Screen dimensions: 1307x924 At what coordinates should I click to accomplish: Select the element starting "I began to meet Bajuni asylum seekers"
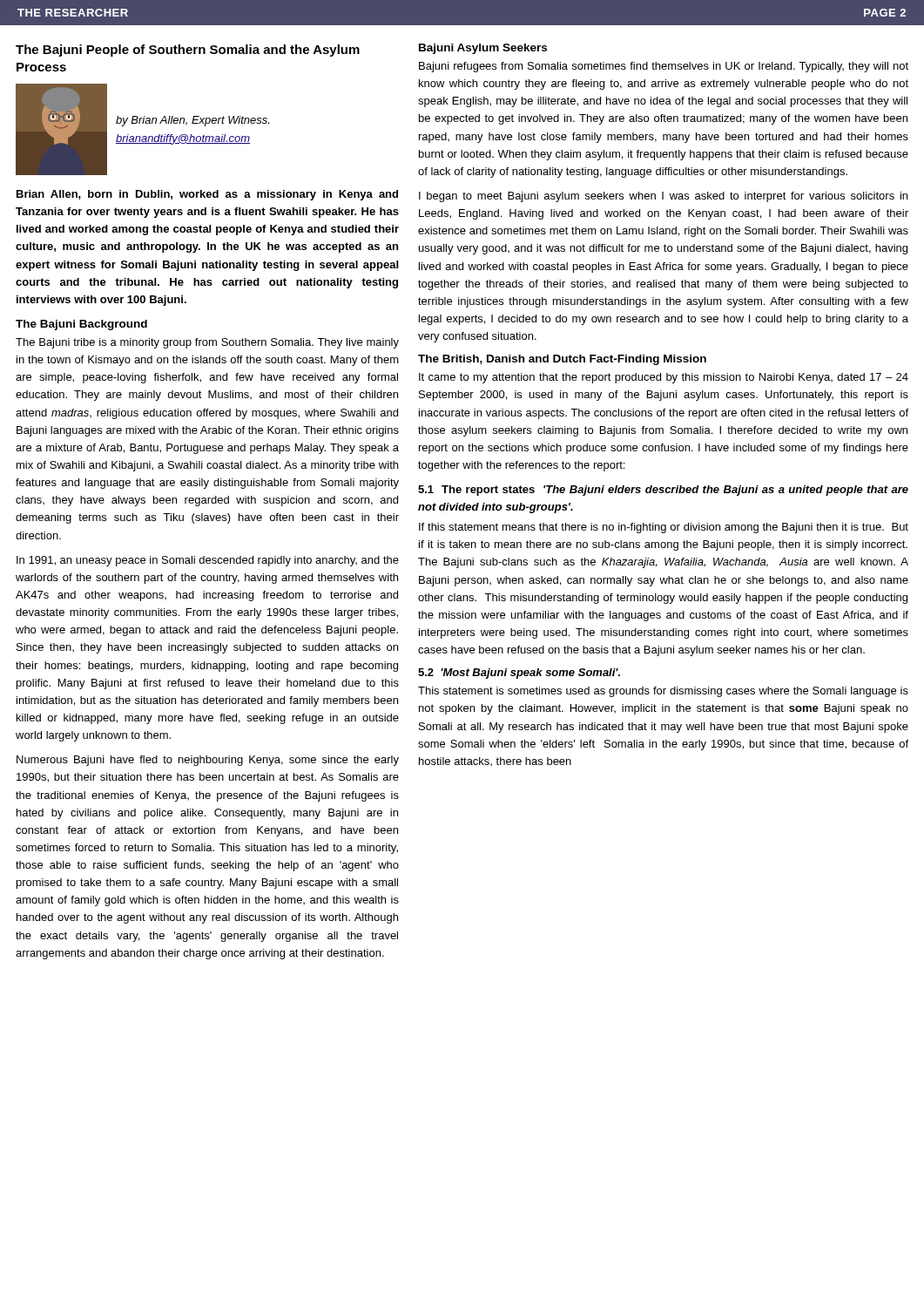pyautogui.click(x=663, y=266)
